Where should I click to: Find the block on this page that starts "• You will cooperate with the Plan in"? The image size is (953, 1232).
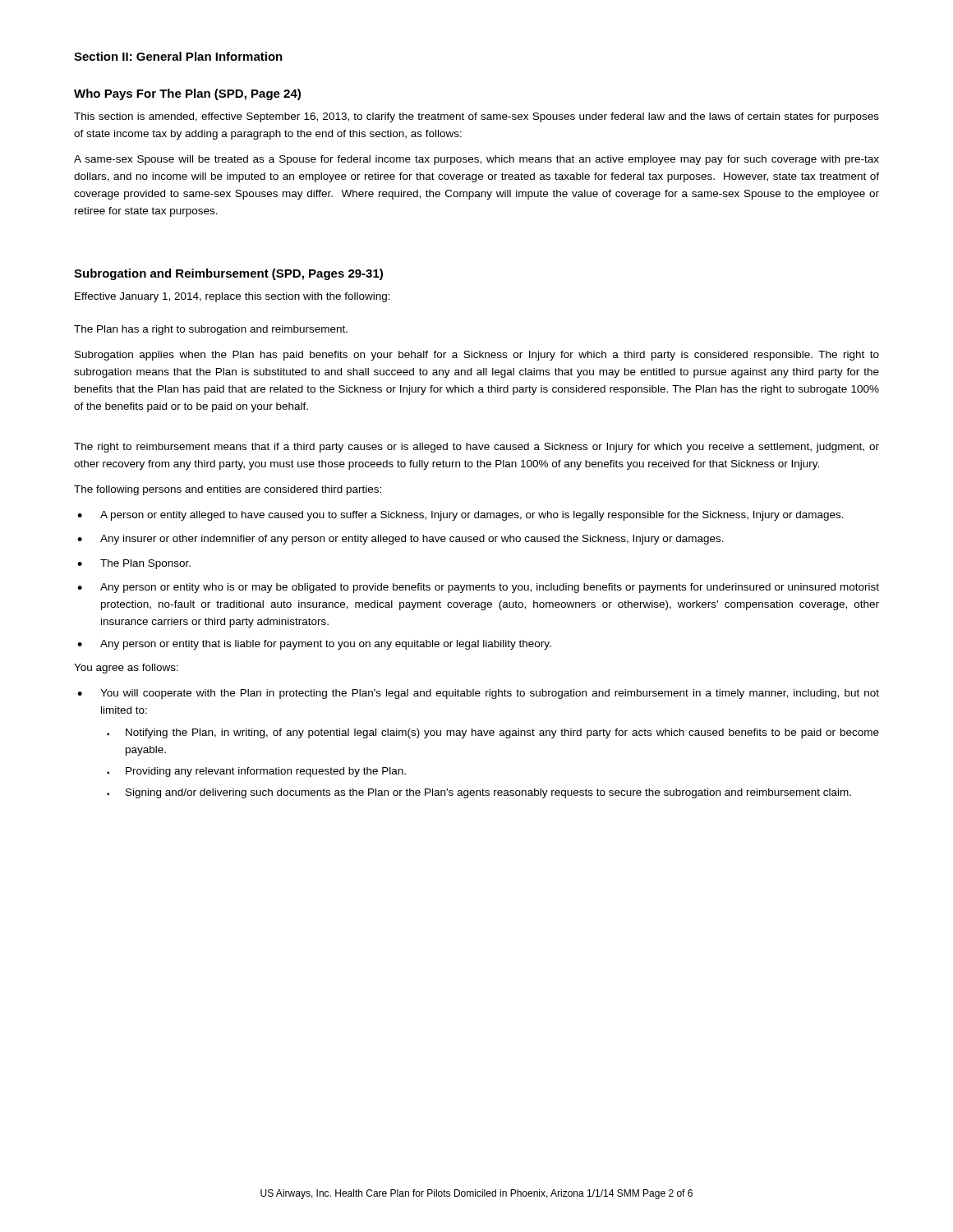pyautogui.click(x=476, y=702)
